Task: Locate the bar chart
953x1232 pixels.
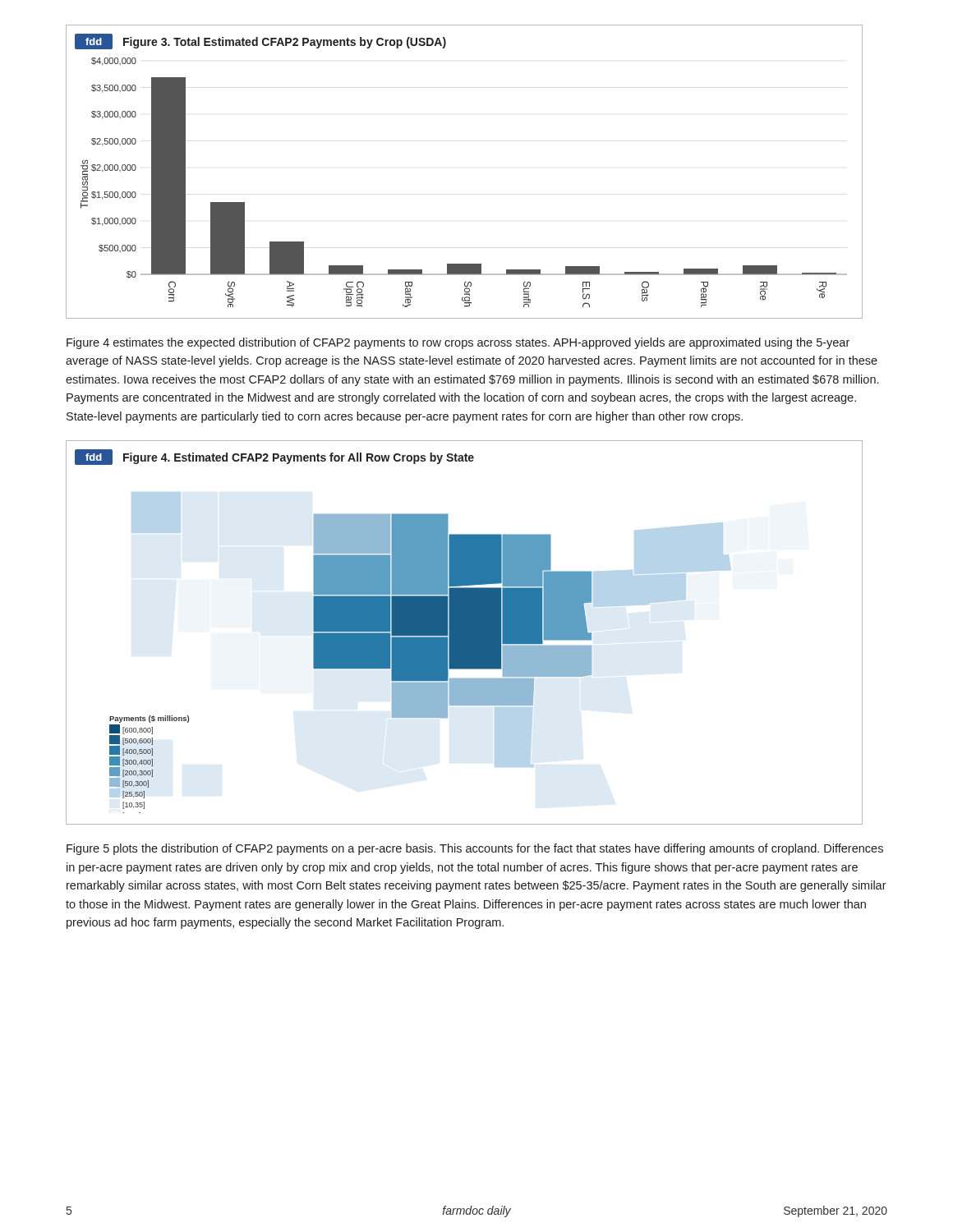Action: pos(464,172)
